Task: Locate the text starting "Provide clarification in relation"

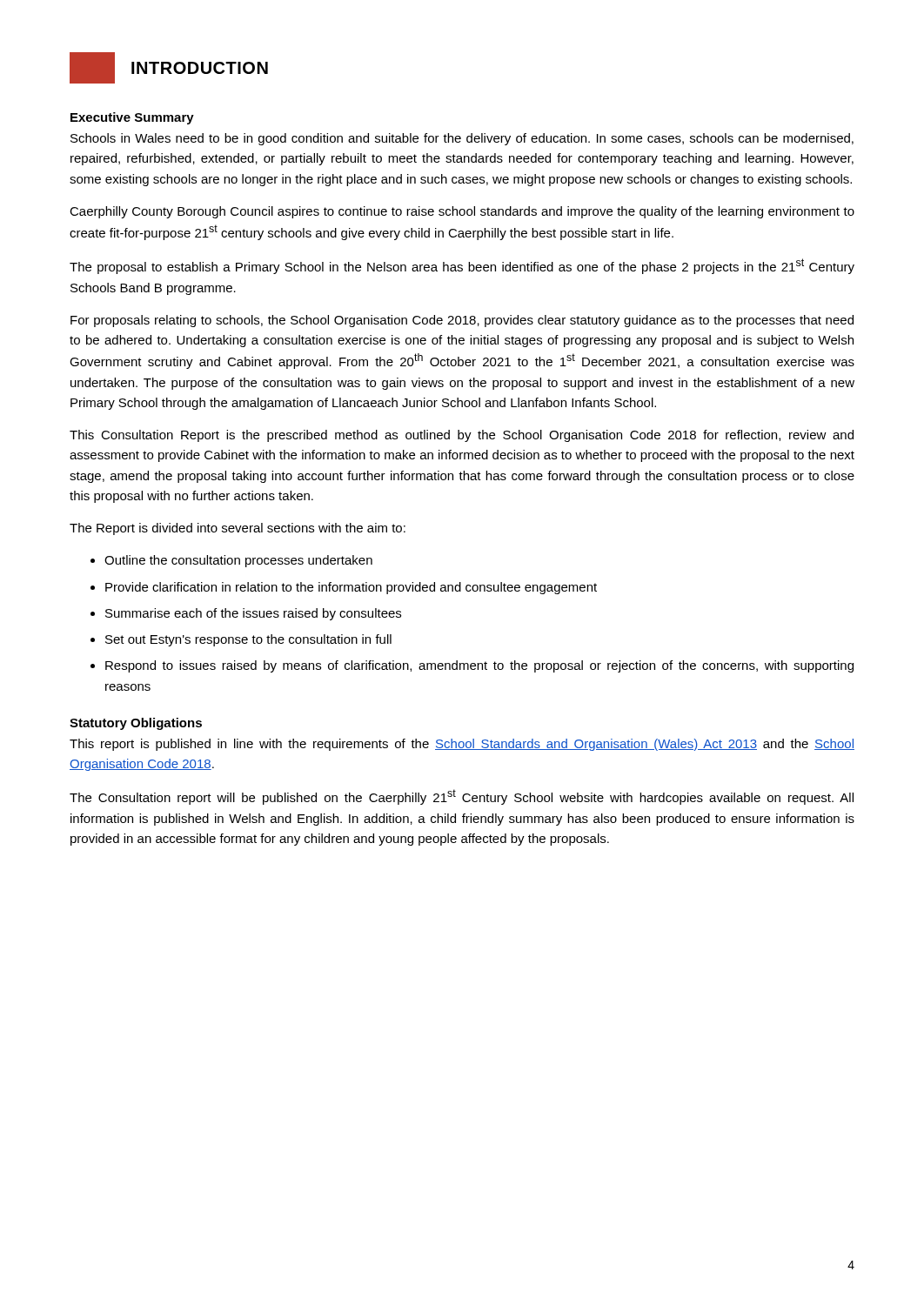Action: coord(351,586)
